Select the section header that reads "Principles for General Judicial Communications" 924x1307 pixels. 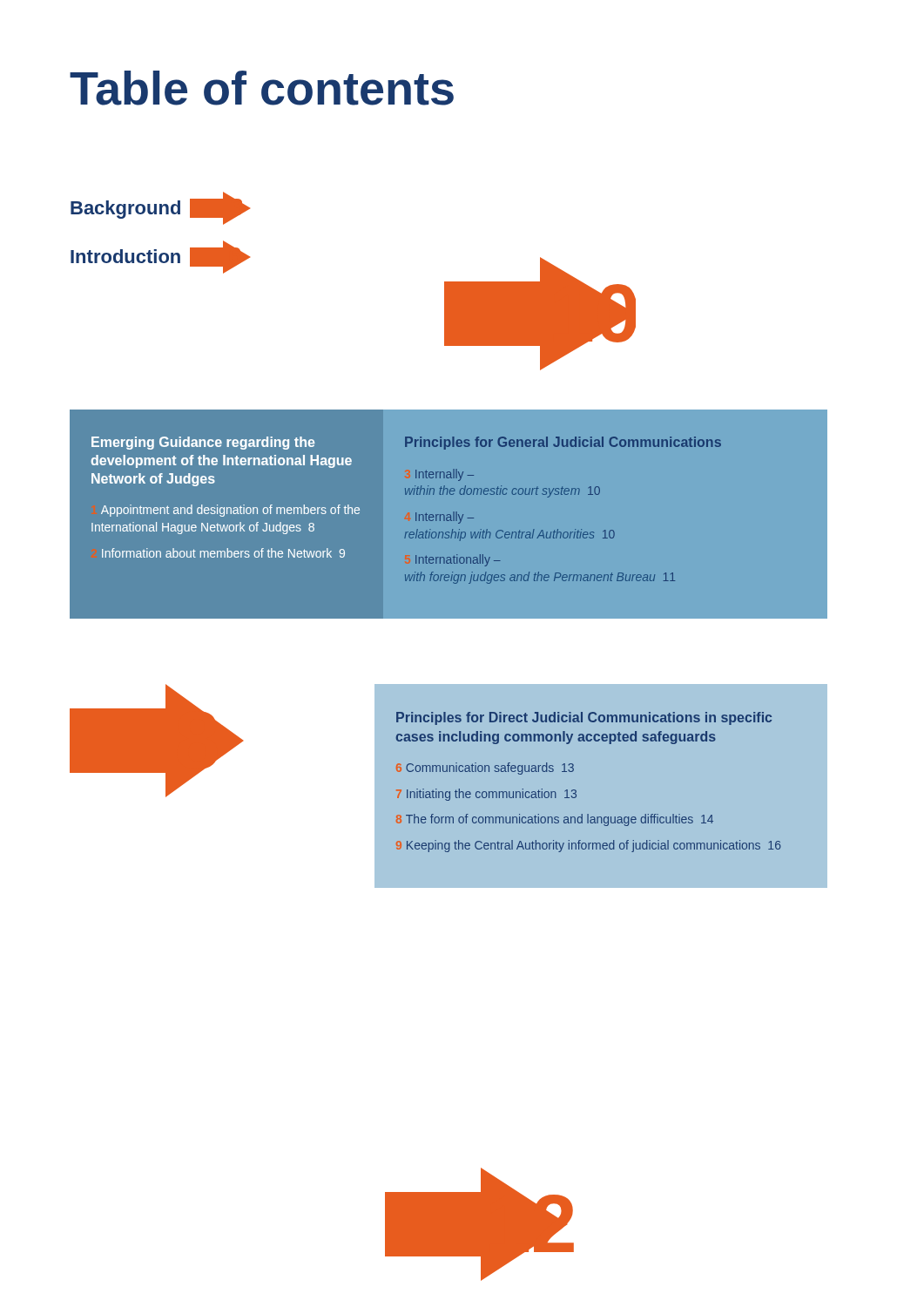tap(563, 442)
